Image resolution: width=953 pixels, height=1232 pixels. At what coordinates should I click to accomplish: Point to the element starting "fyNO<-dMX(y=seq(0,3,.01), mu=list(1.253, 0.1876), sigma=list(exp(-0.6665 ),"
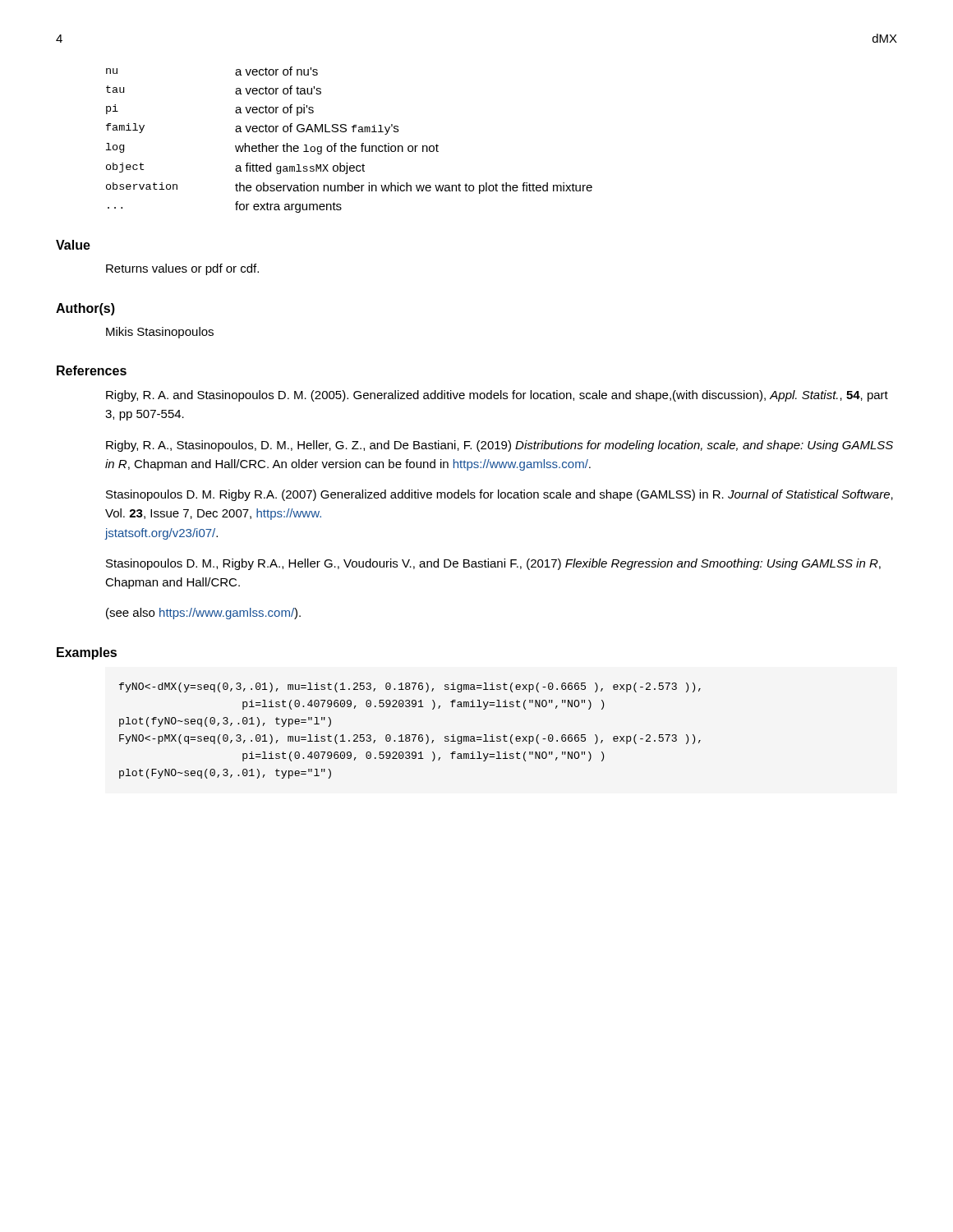tap(501, 730)
